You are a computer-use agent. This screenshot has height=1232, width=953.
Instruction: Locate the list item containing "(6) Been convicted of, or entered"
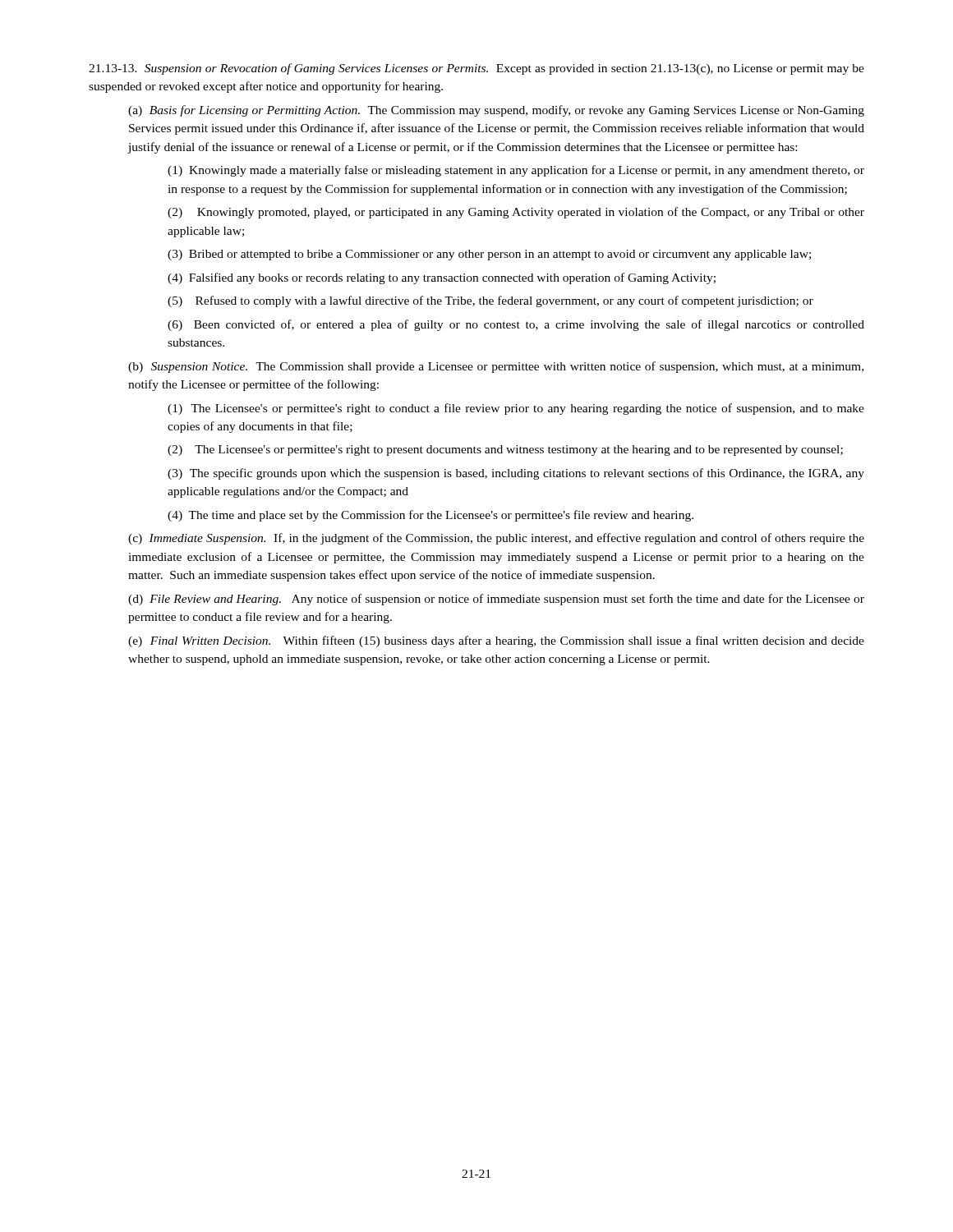pyautogui.click(x=516, y=334)
